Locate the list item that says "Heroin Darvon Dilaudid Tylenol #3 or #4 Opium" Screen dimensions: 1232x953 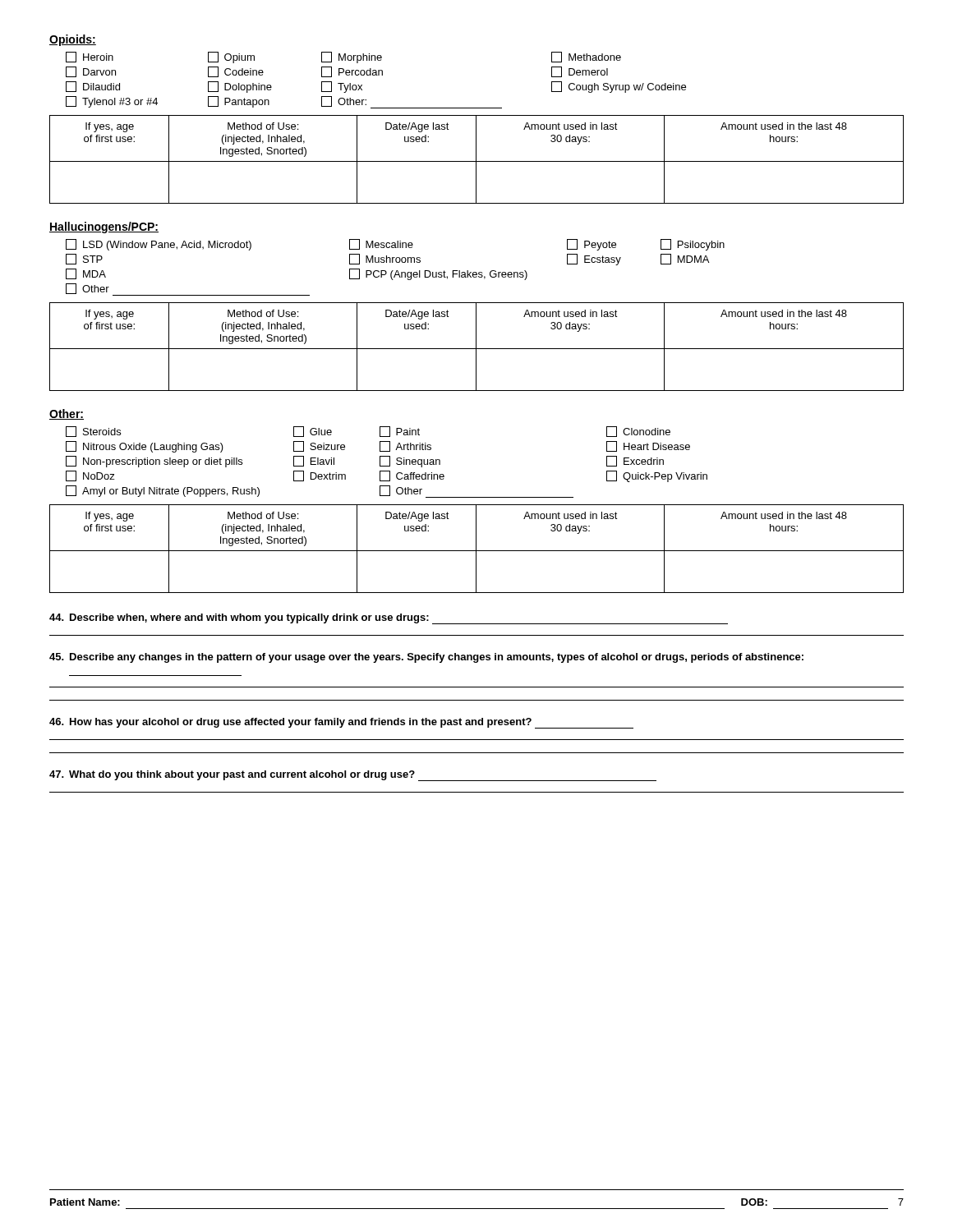tap(343, 57)
